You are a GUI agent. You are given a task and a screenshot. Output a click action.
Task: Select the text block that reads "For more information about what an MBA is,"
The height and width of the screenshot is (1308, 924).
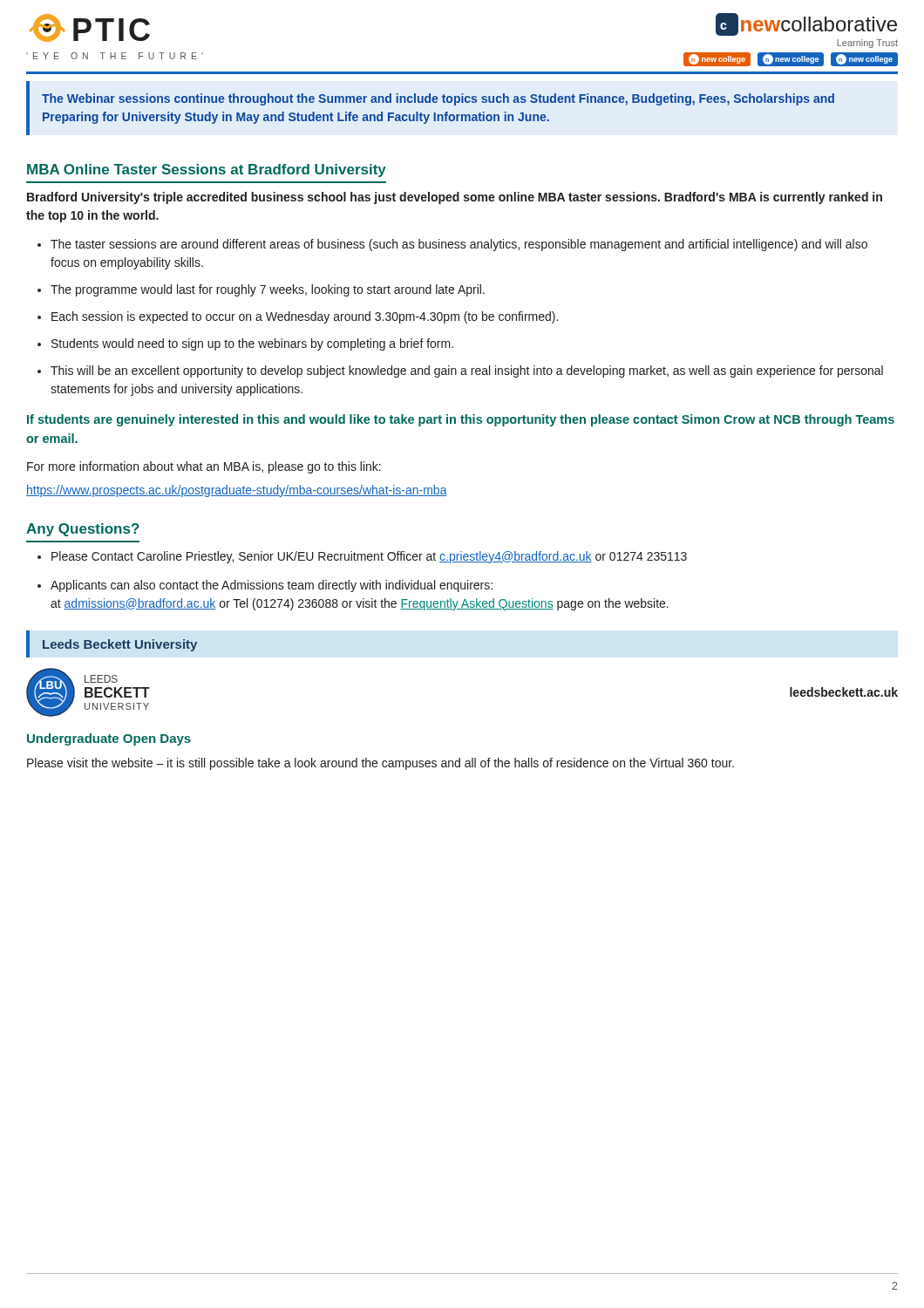click(204, 466)
